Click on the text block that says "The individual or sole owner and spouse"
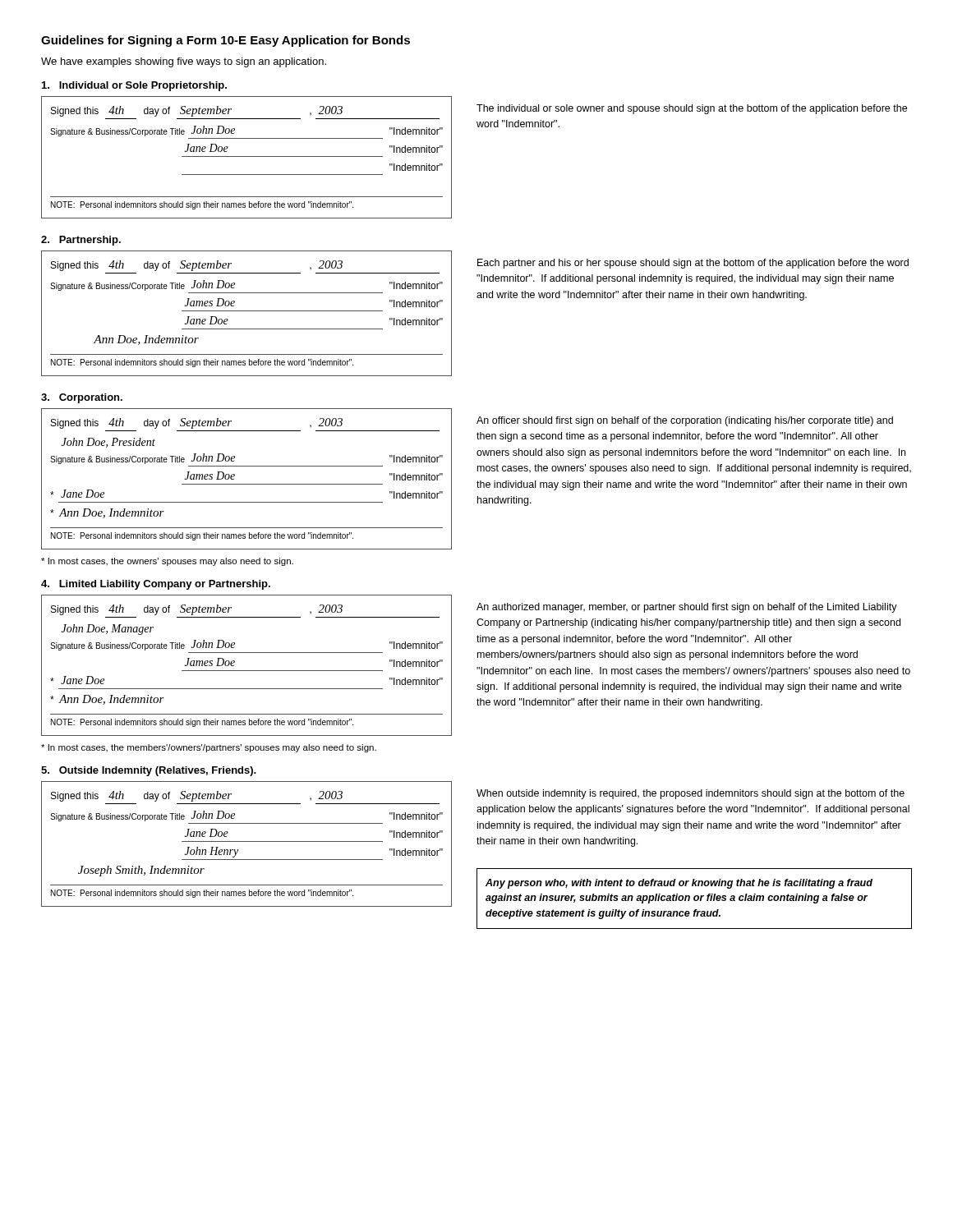This screenshot has height=1232, width=953. click(692, 116)
